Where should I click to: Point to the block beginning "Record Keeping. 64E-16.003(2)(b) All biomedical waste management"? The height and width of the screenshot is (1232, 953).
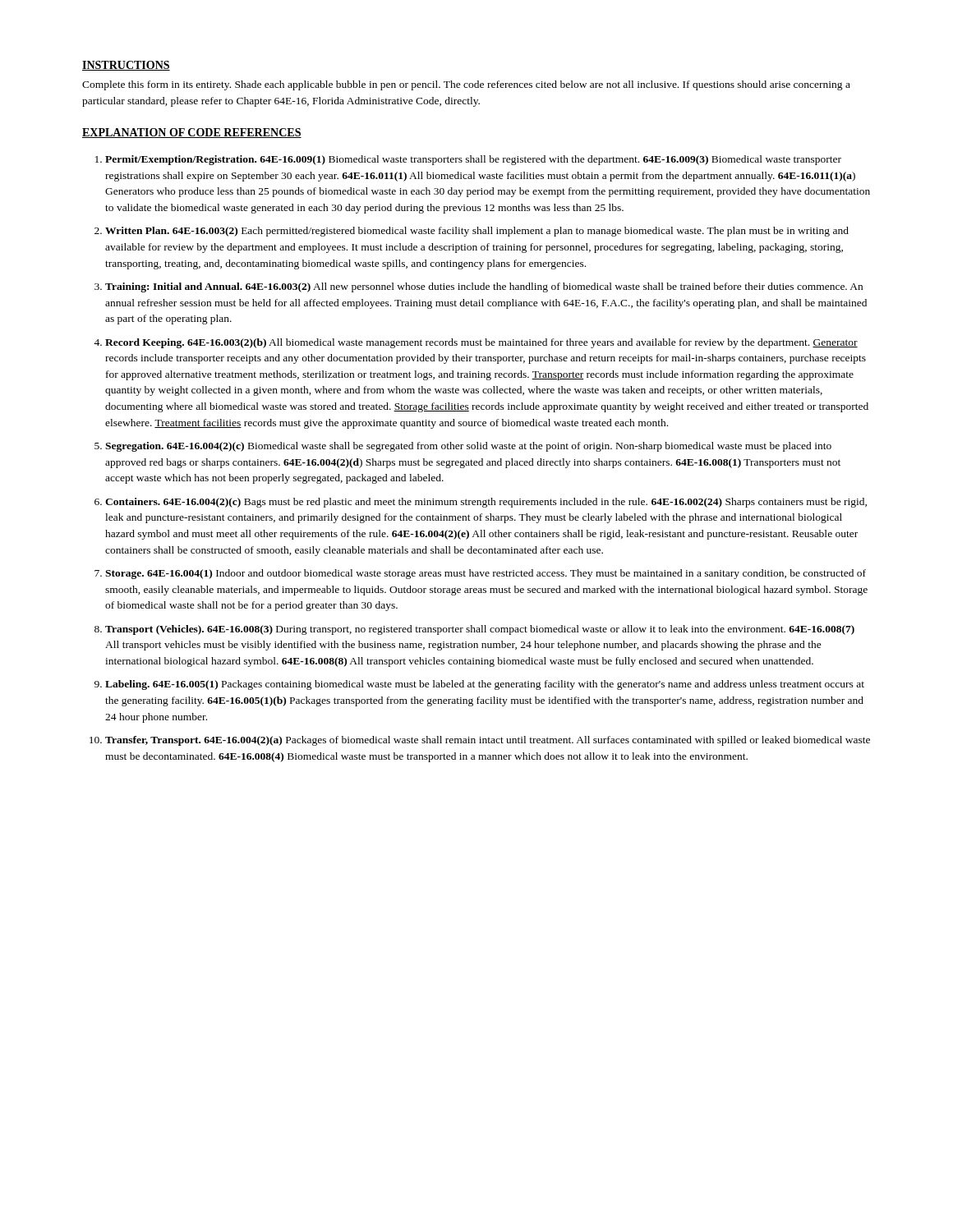487,382
